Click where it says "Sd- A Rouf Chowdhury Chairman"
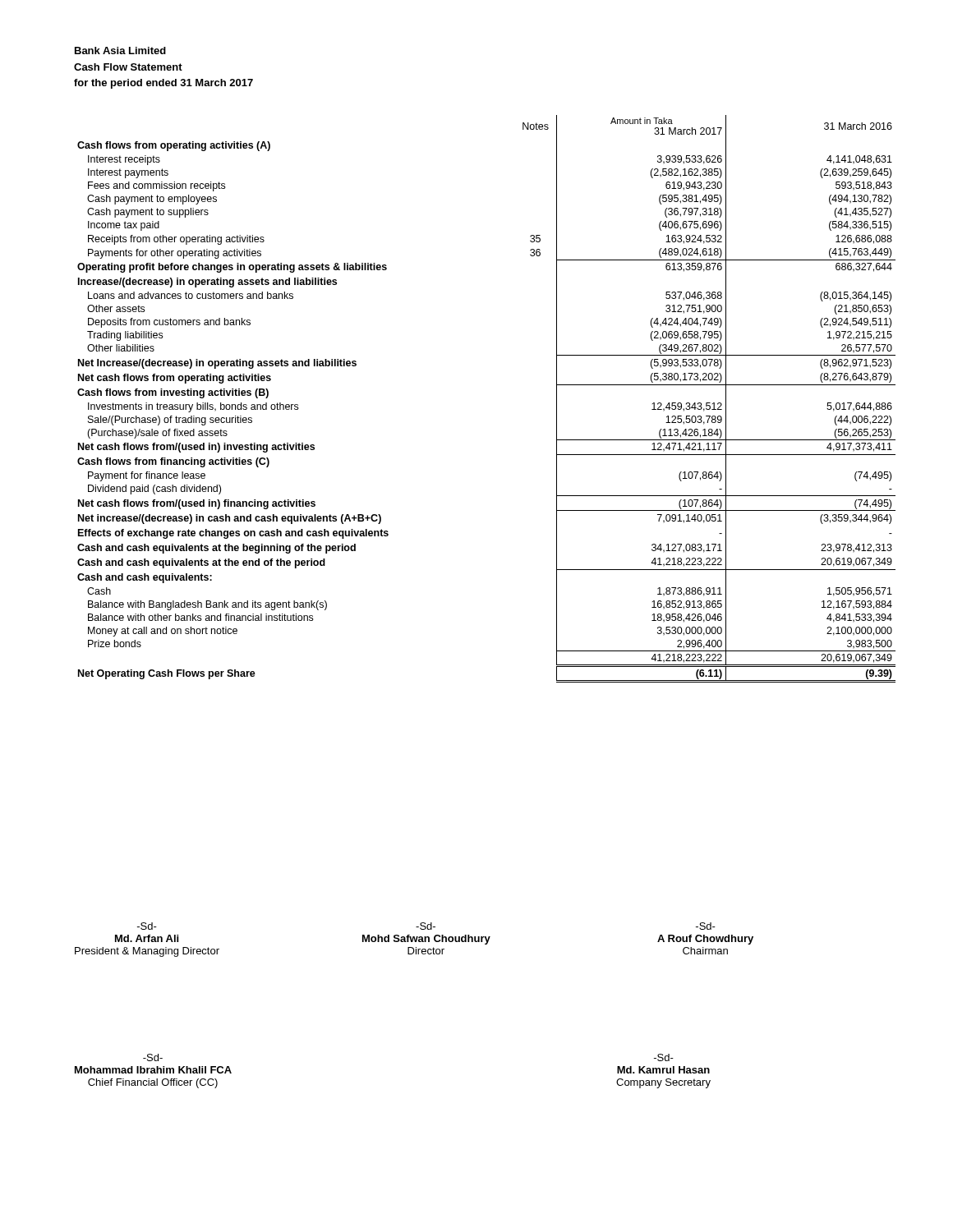Viewport: 953px width, 1232px height. (705, 938)
